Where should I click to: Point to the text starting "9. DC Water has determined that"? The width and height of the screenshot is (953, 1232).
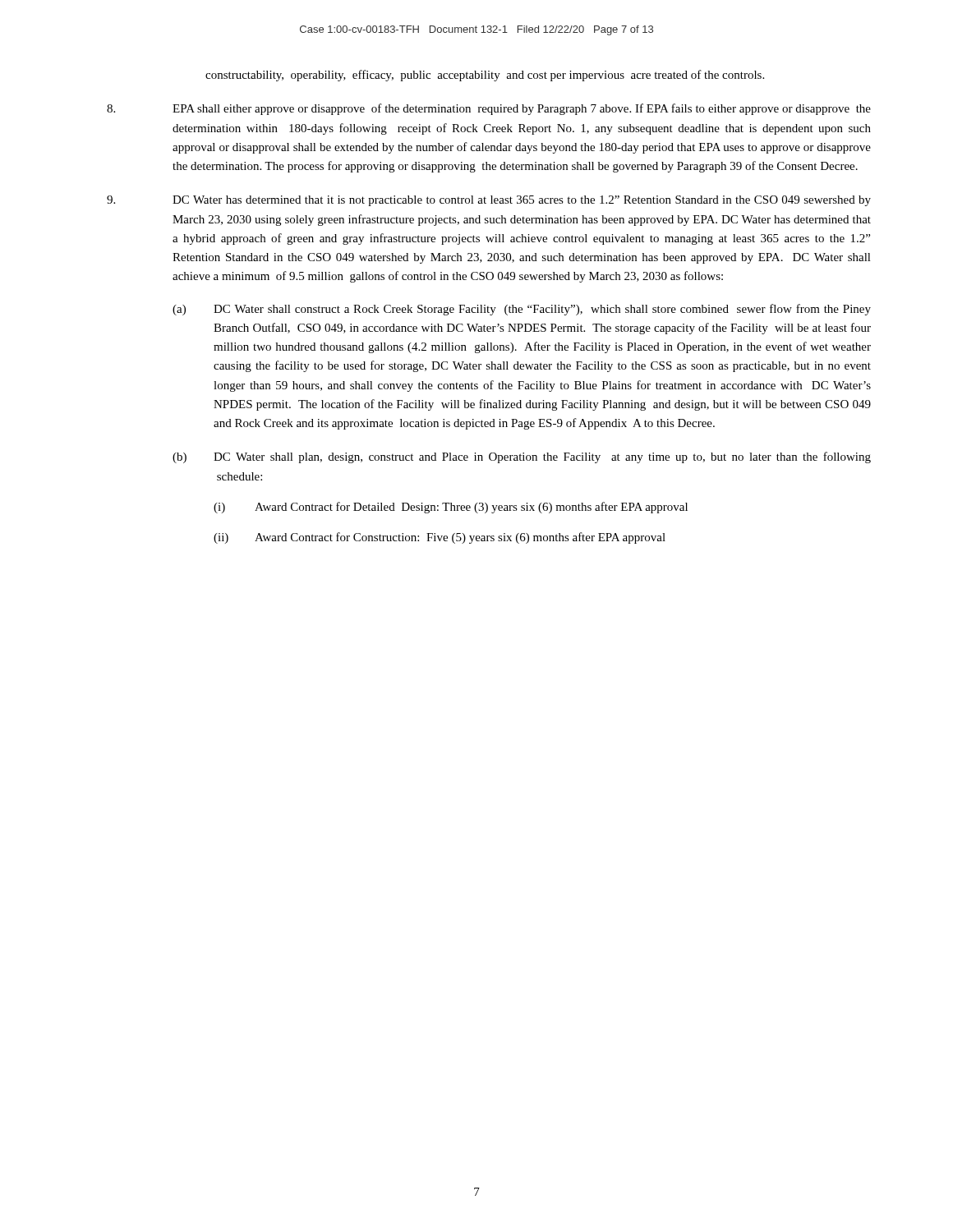pyautogui.click(x=489, y=382)
